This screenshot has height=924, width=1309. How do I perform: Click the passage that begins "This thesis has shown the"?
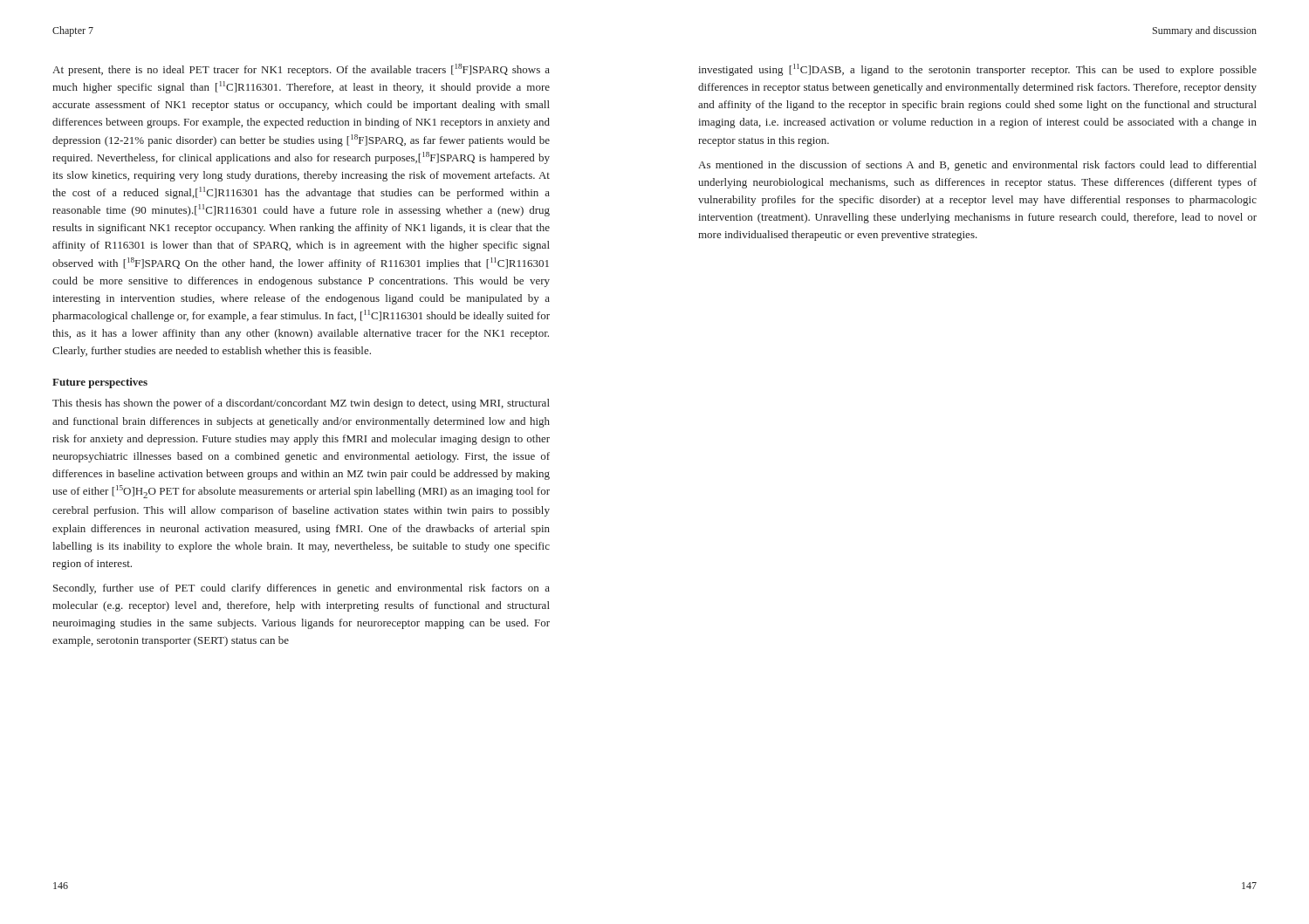coord(301,522)
